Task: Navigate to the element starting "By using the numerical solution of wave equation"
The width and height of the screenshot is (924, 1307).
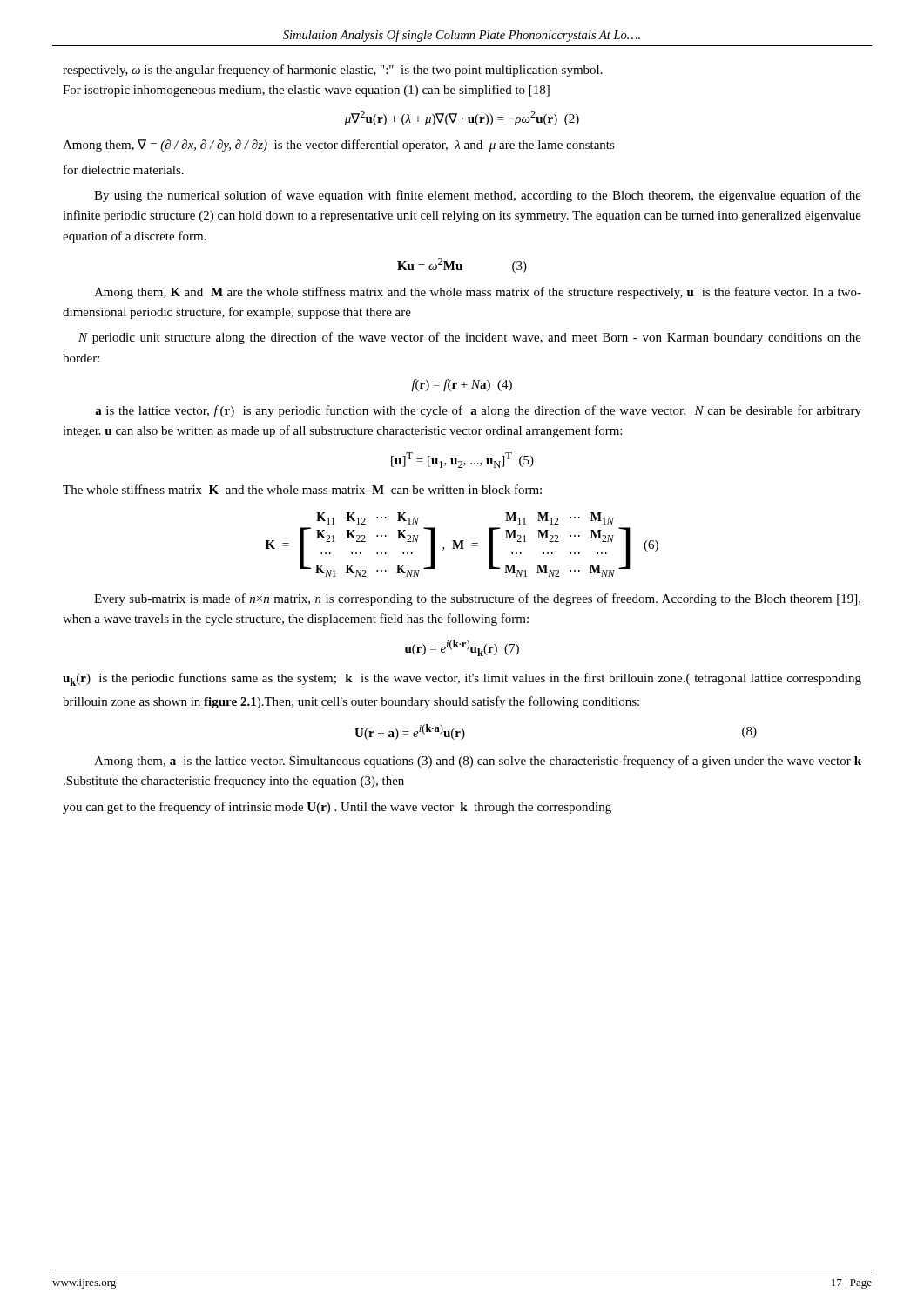Action: tap(462, 215)
